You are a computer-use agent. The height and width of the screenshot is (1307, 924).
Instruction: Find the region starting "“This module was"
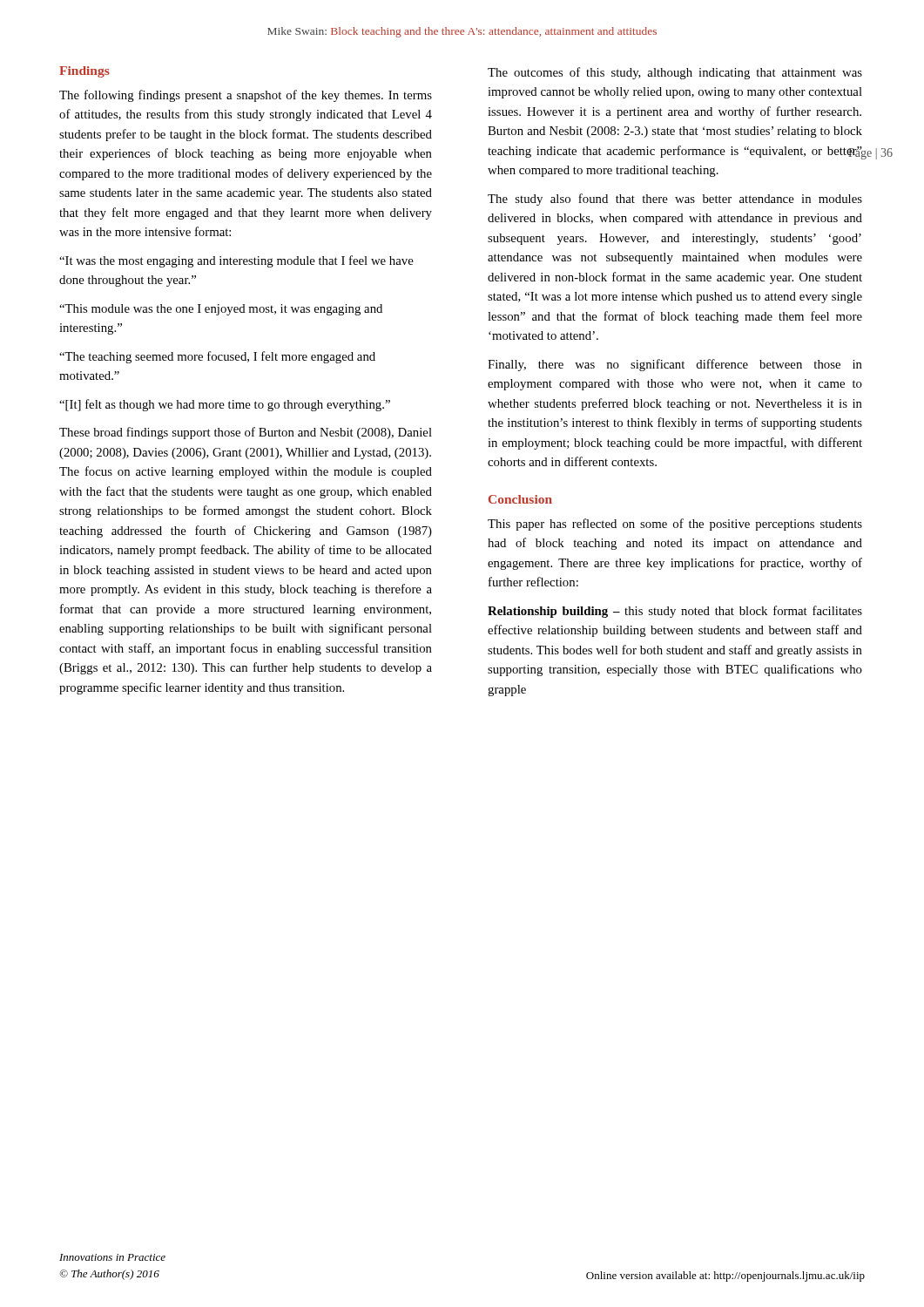click(x=221, y=318)
